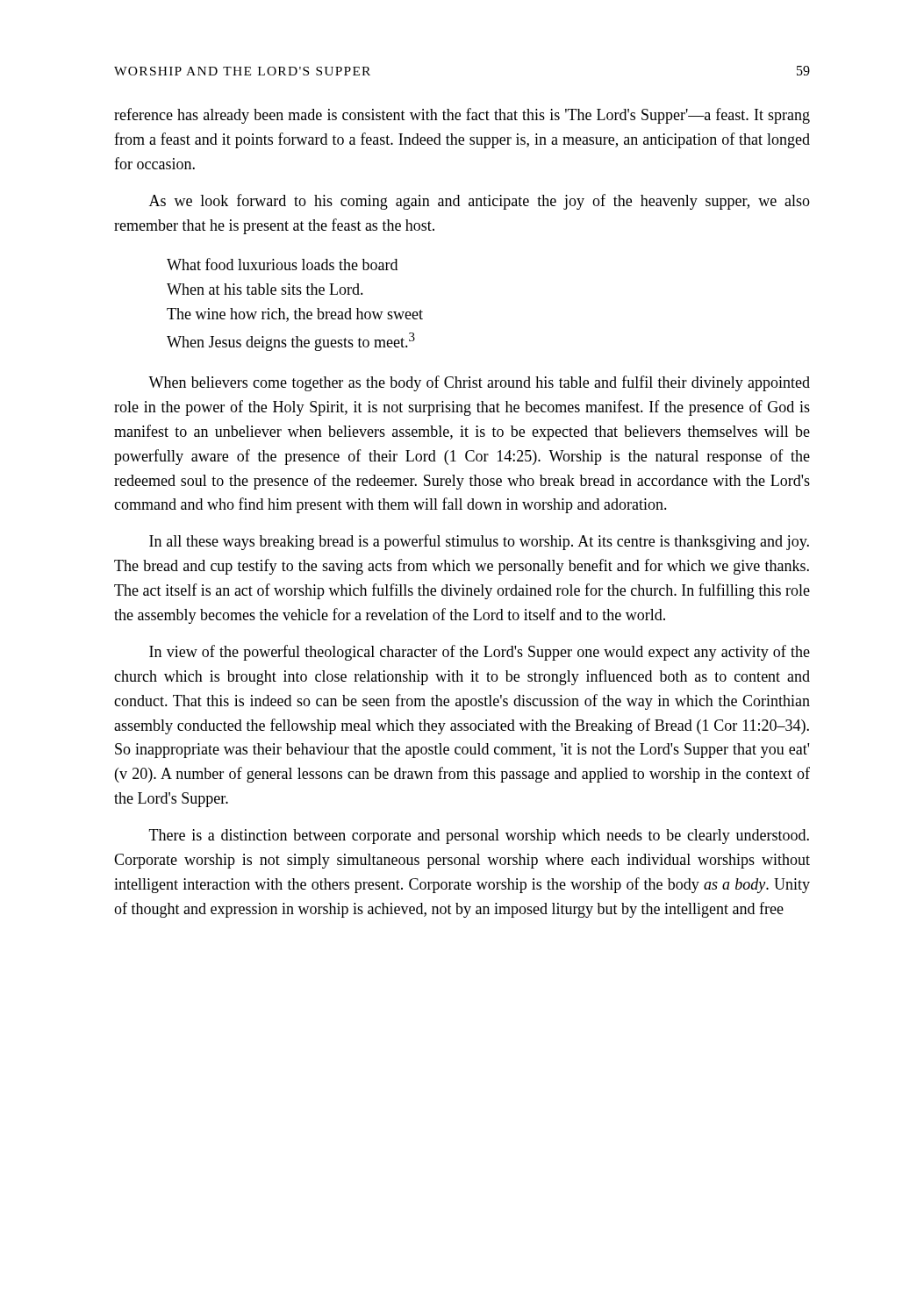Locate the text block containing "As we look forward to his coming"
This screenshot has width=924, height=1316.
tap(462, 213)
